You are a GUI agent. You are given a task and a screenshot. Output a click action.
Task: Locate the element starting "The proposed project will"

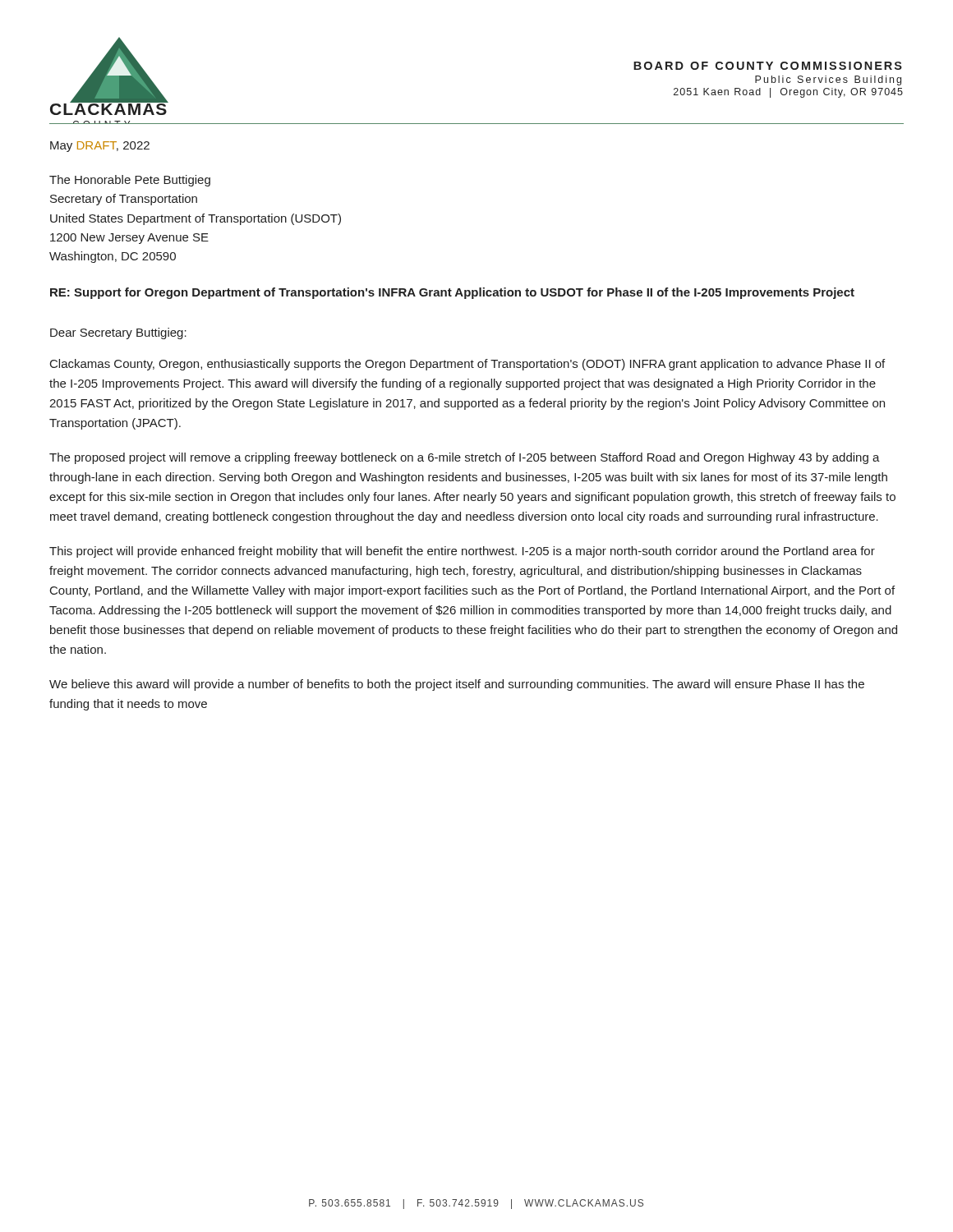tap(473, 486)
